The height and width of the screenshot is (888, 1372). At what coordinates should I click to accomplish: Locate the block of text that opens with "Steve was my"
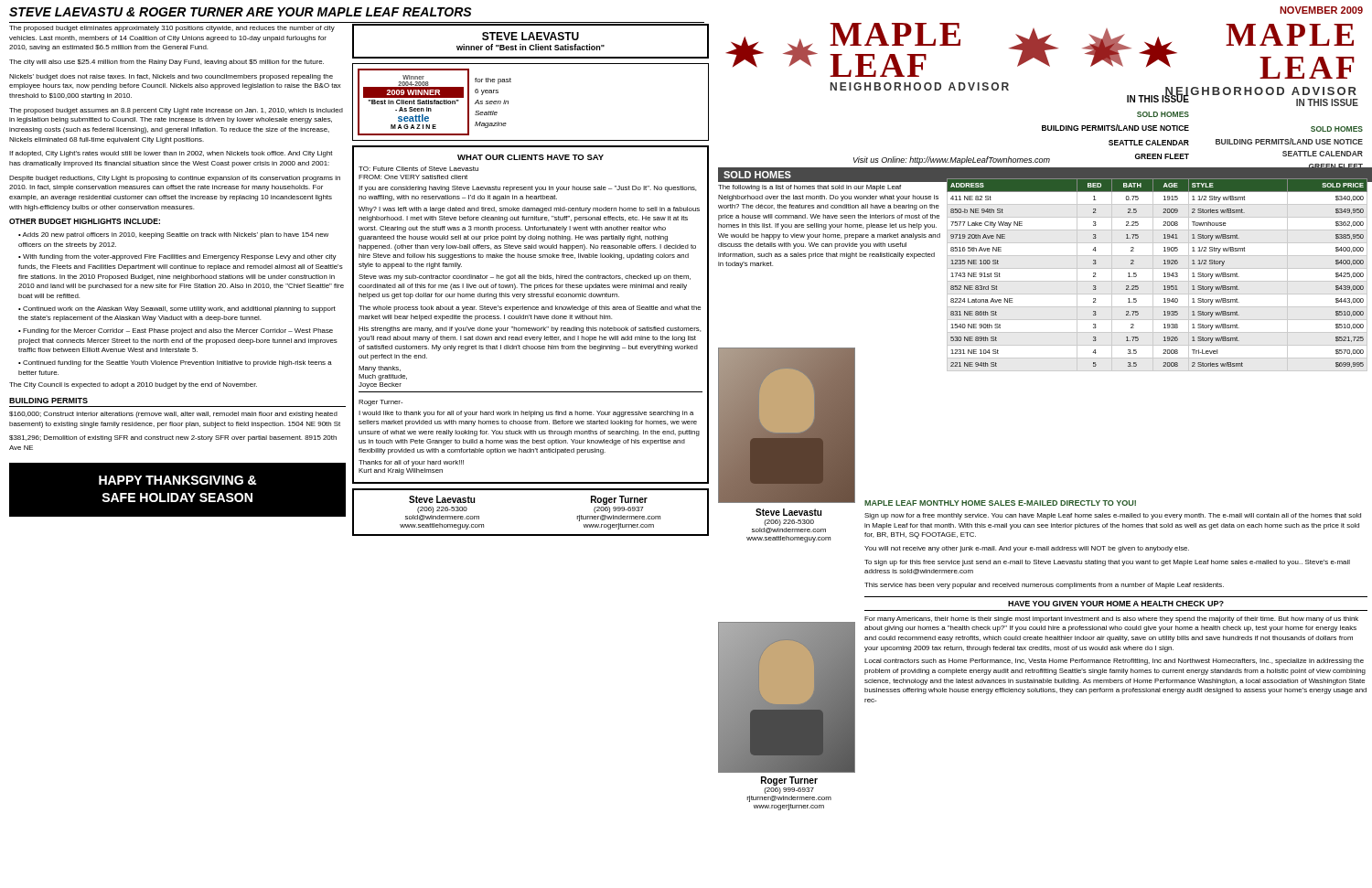525,286
